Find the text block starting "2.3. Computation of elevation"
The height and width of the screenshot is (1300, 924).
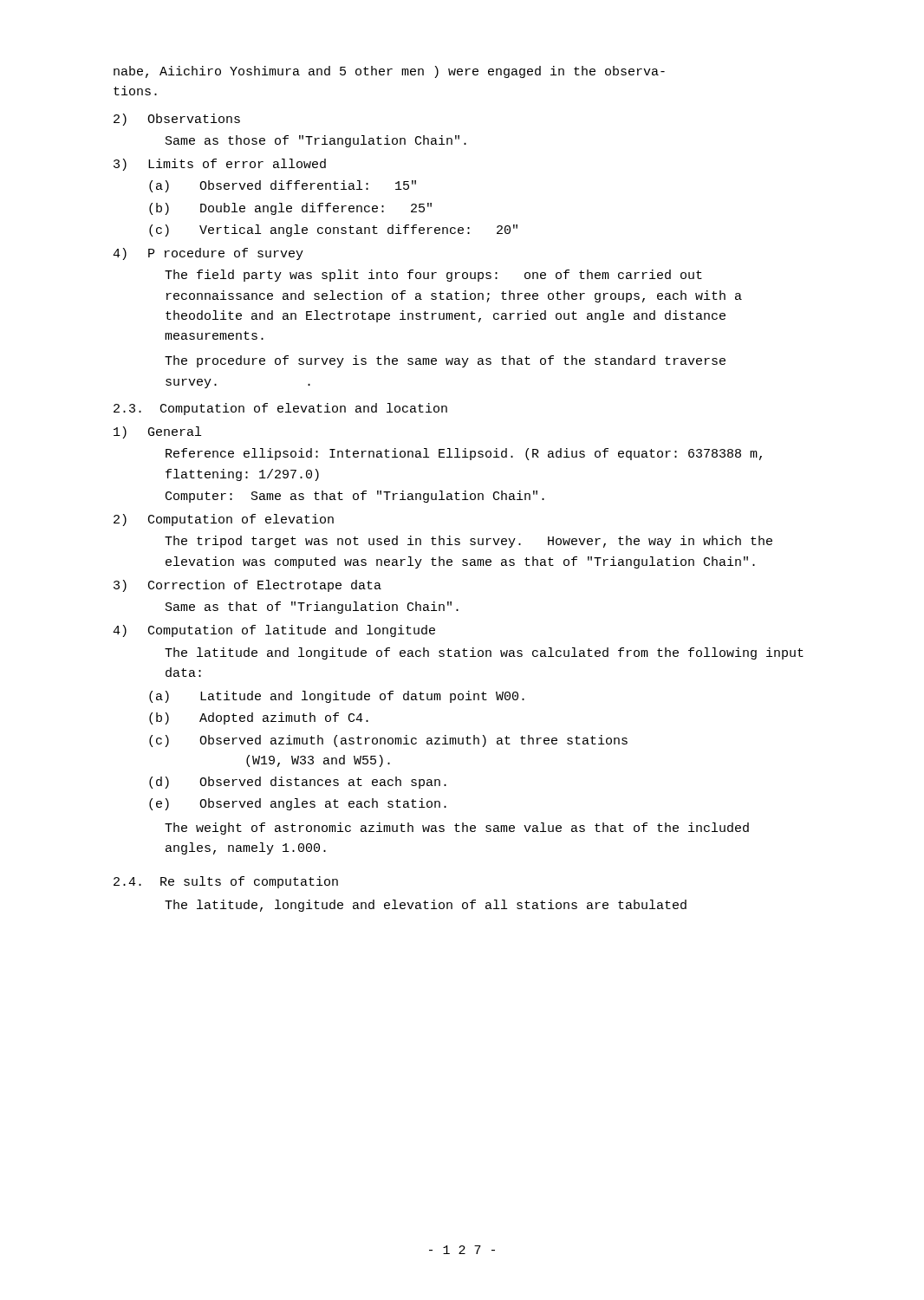280,409
